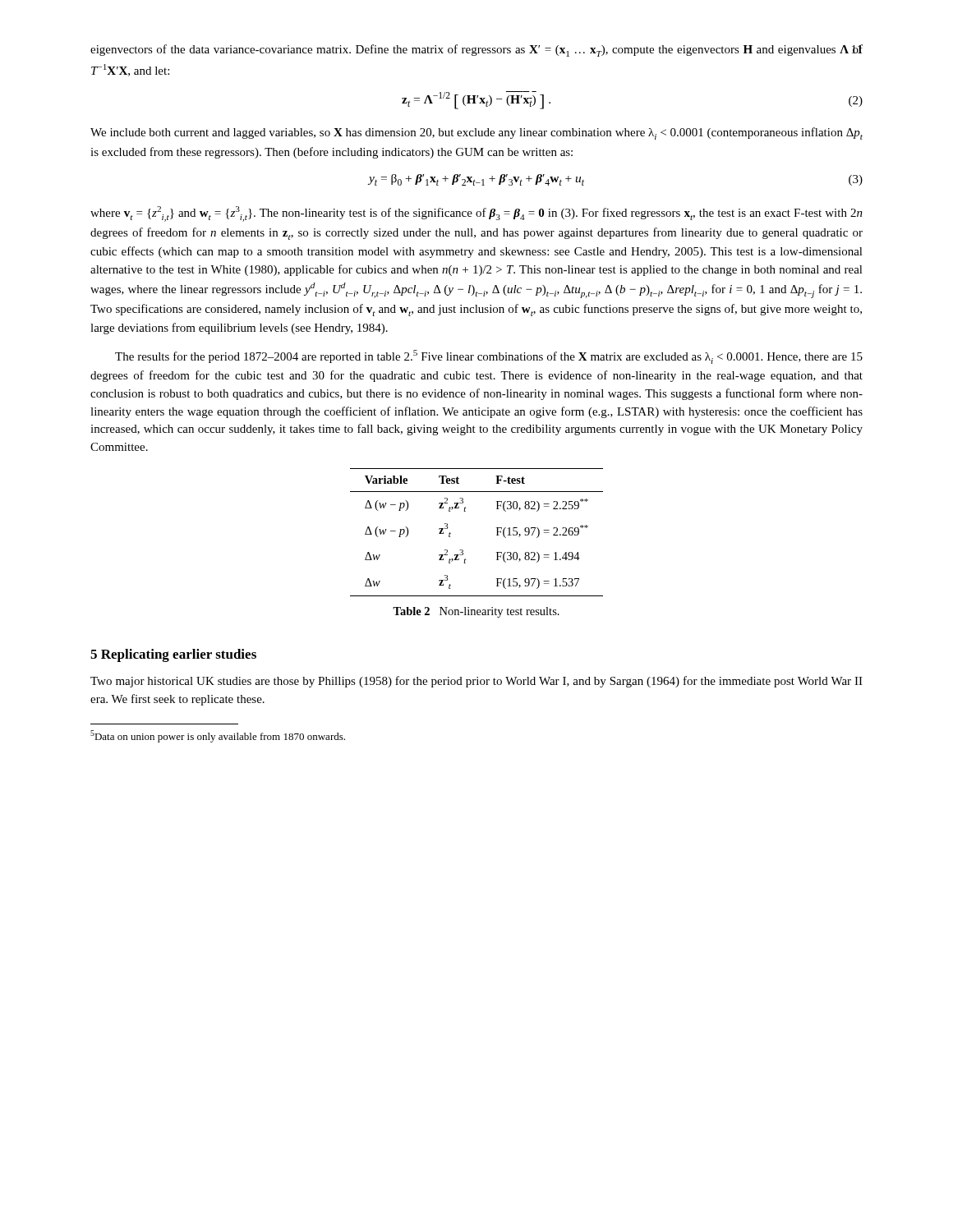Viewport: 953px width, 1232px height.
Task: Locate the text block containing "We include both current and"
Action: pyautogui.click(x=476, y=143)
